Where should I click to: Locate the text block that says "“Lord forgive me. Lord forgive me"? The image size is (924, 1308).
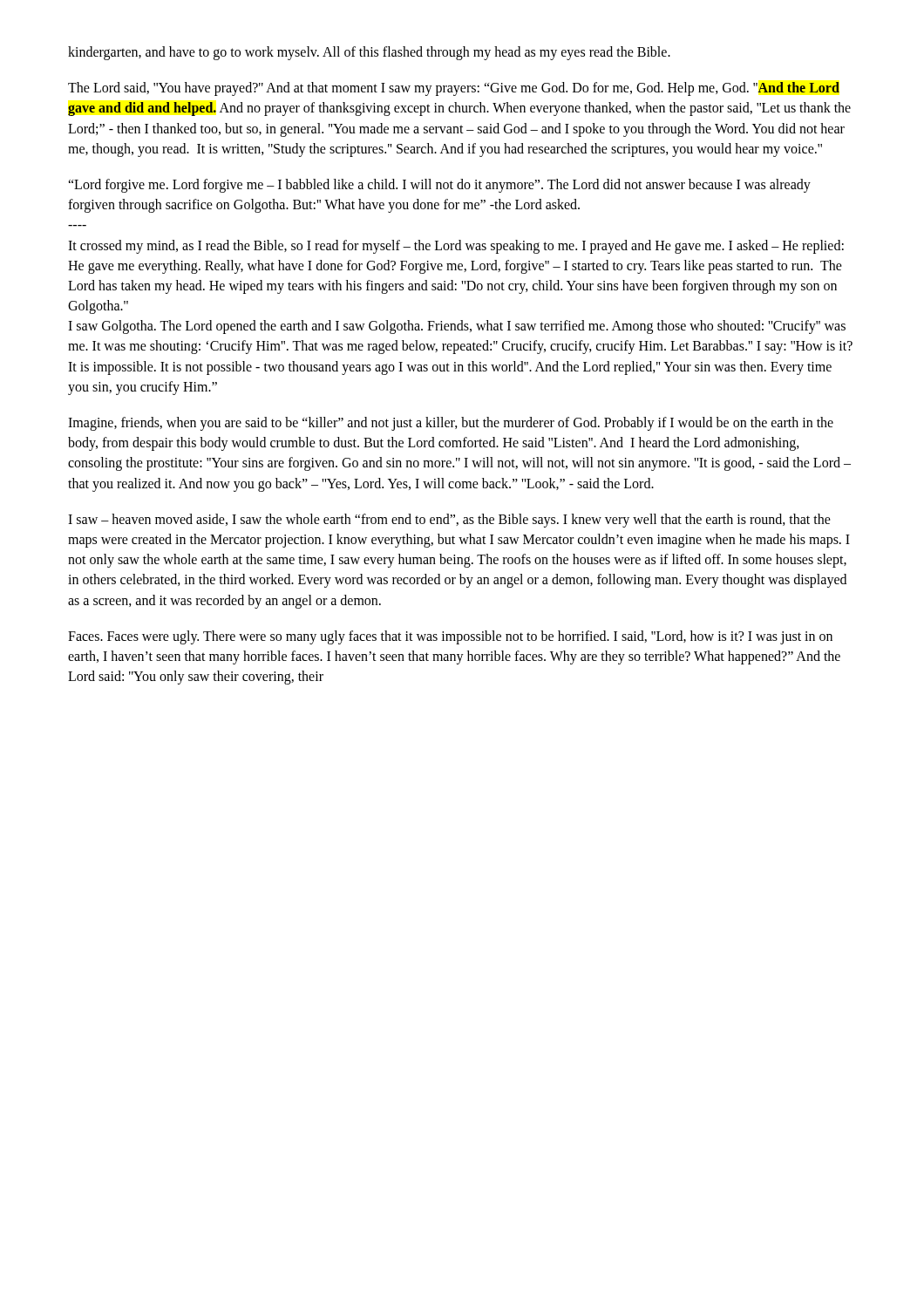pos(460,285)
